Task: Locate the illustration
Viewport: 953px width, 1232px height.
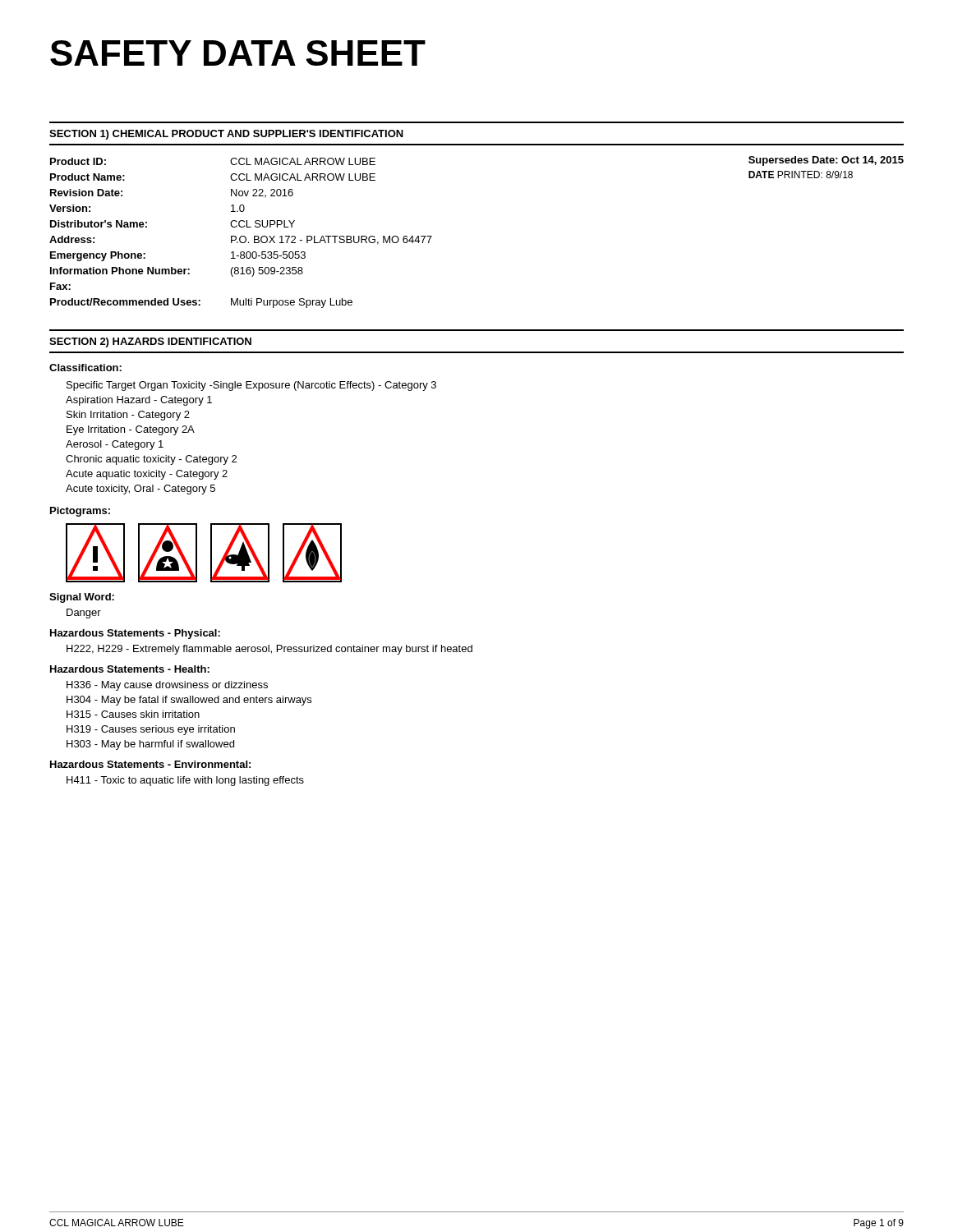Action: coord(485,553)
